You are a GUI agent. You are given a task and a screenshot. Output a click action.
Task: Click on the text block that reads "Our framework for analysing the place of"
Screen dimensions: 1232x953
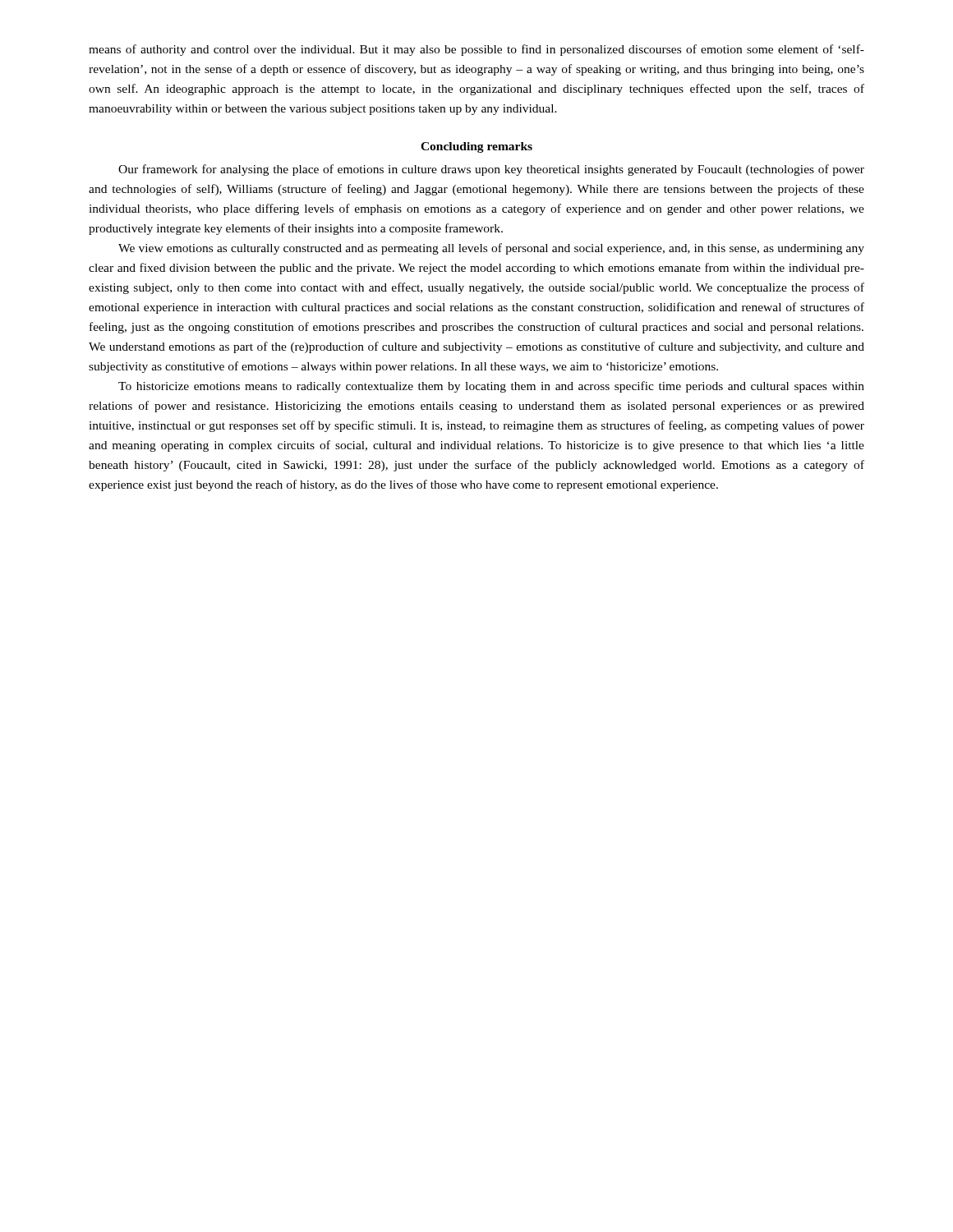click(x=476, y=198)
